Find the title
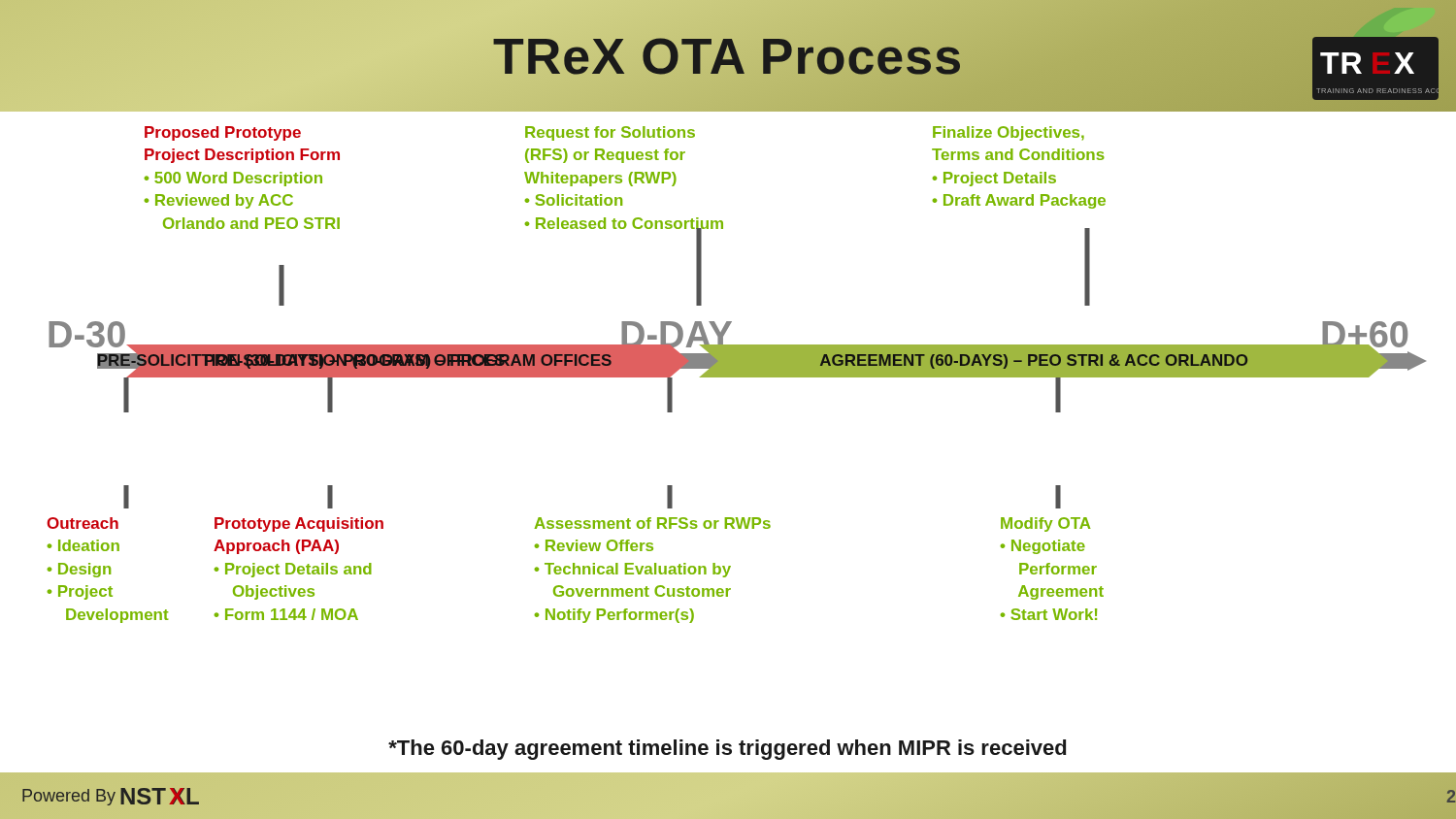The image size is (1456, 819). click(x=728, y=56)
